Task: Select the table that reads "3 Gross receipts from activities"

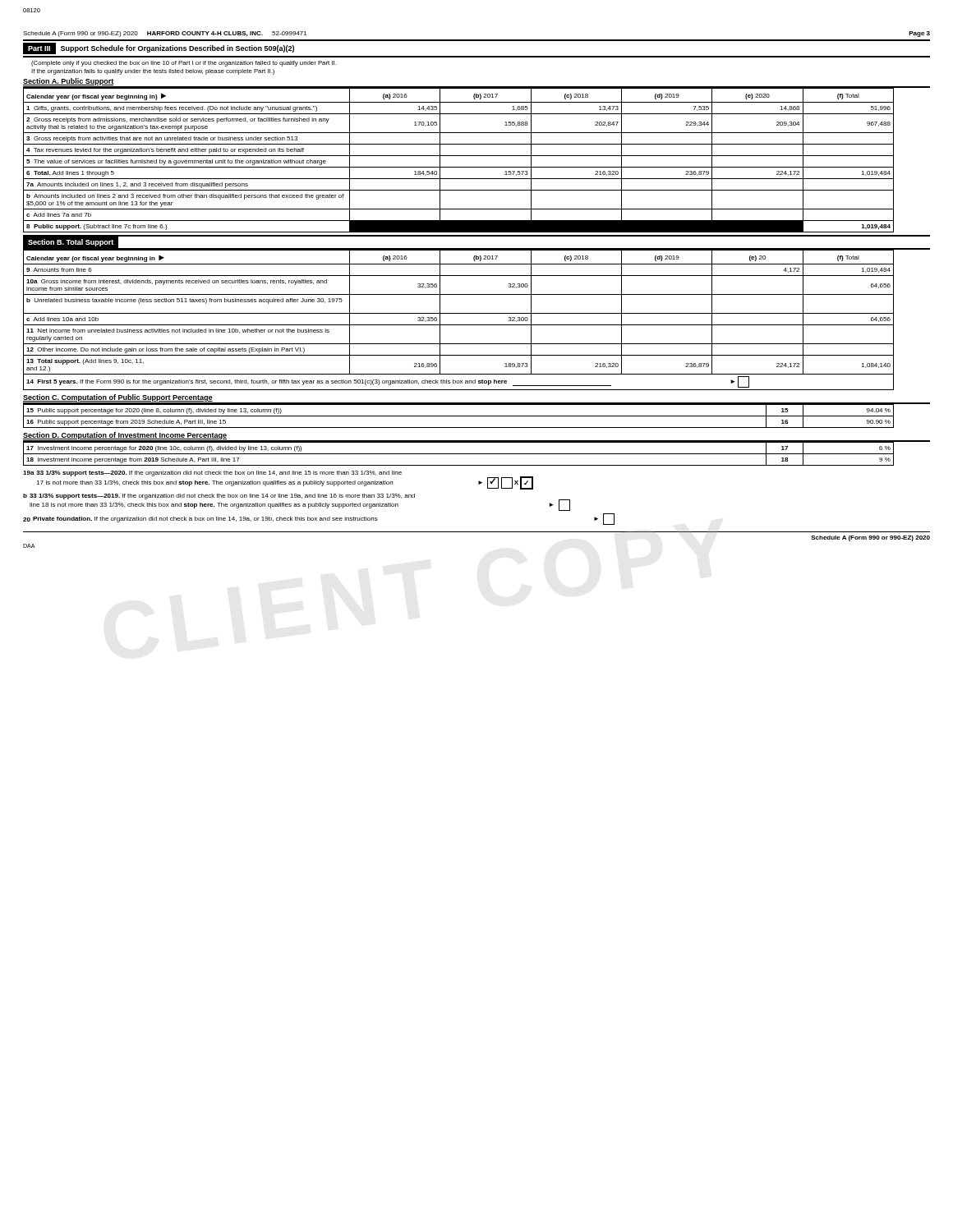Action: click(x=476, y=160)
